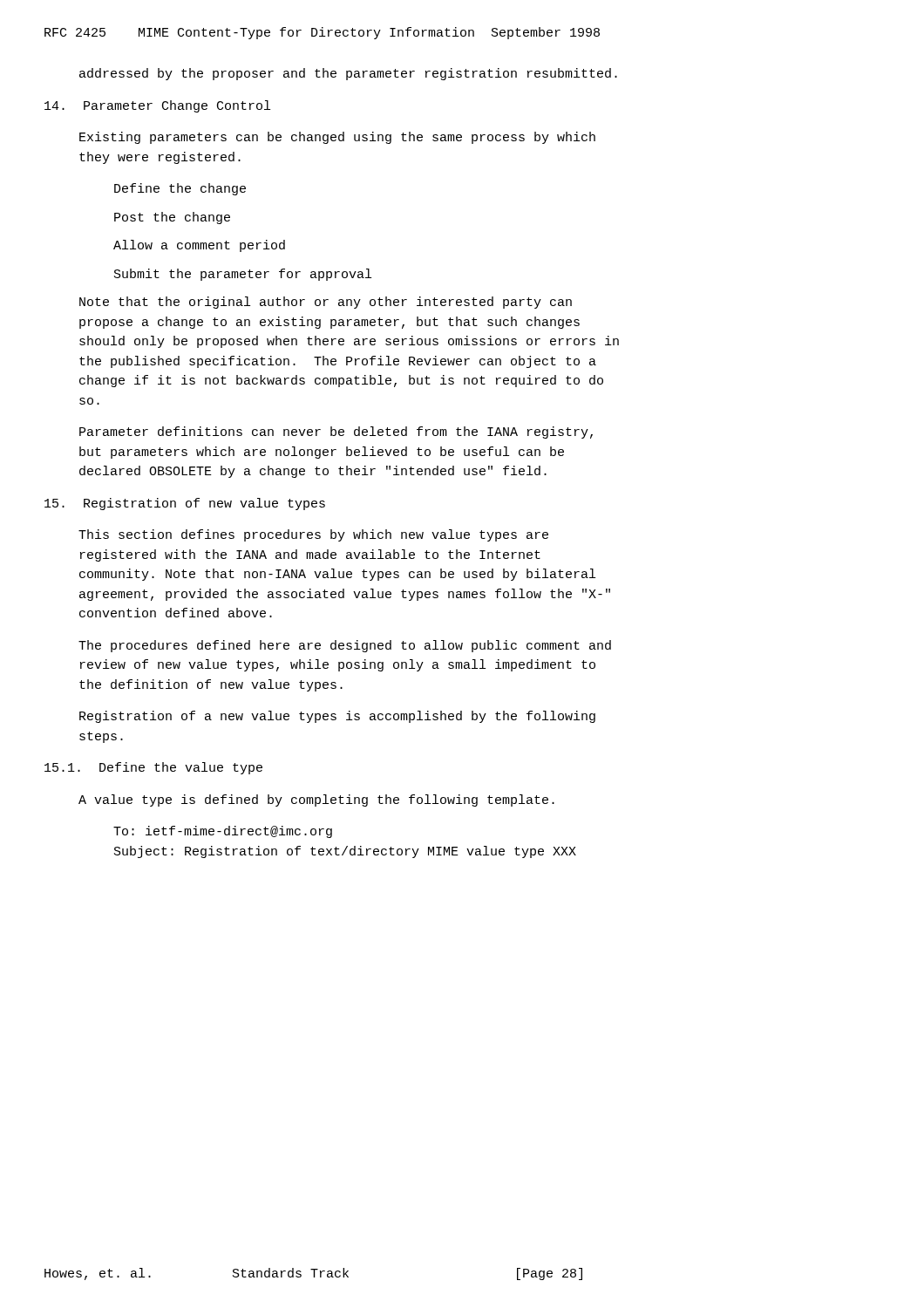Locate the region starting "Define the change"
Image resolution: width=924 pixels, height=1308 pixels.
[x=180, y=190]
